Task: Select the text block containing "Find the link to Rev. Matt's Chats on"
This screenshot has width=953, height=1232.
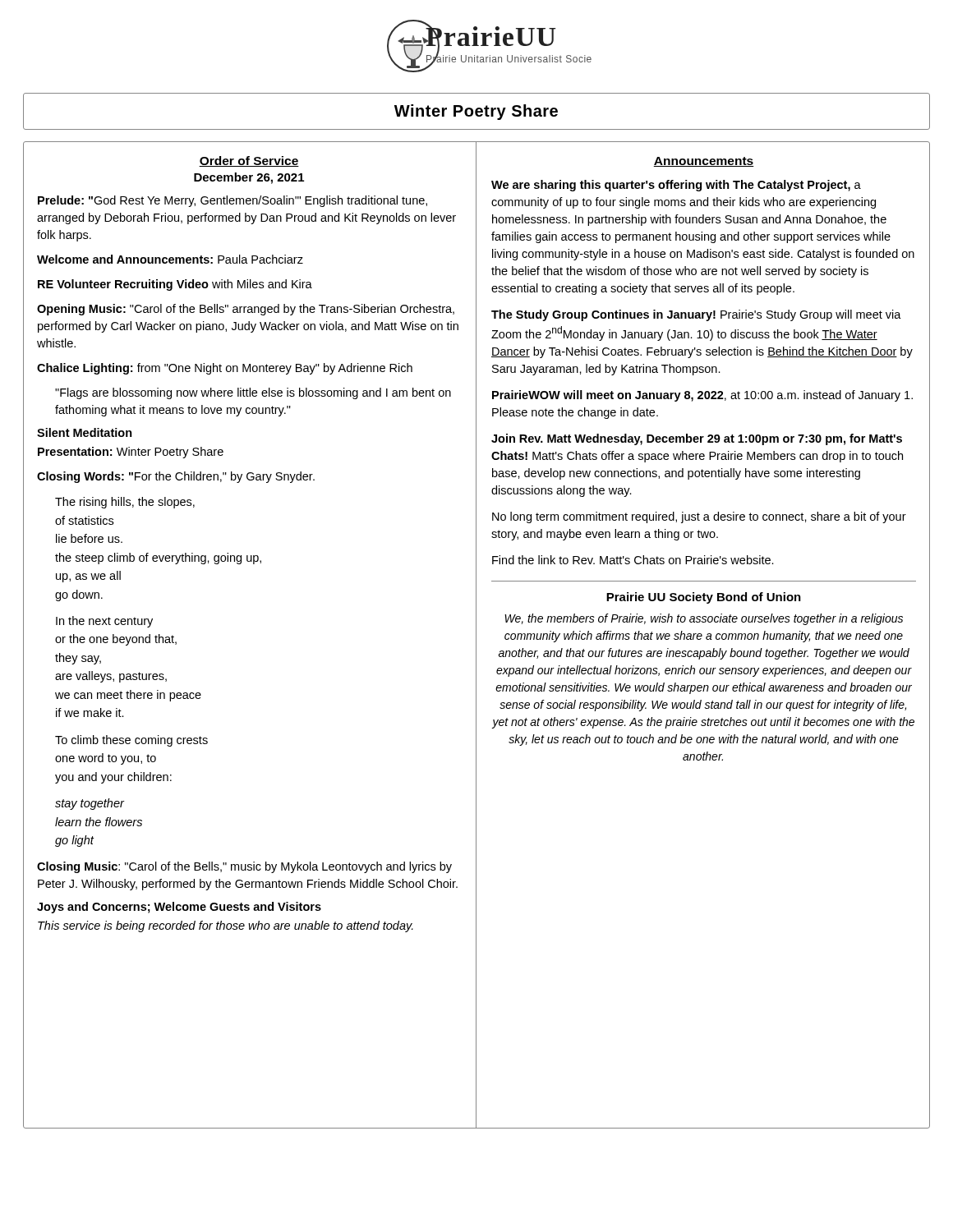Action: coord(704,561)
